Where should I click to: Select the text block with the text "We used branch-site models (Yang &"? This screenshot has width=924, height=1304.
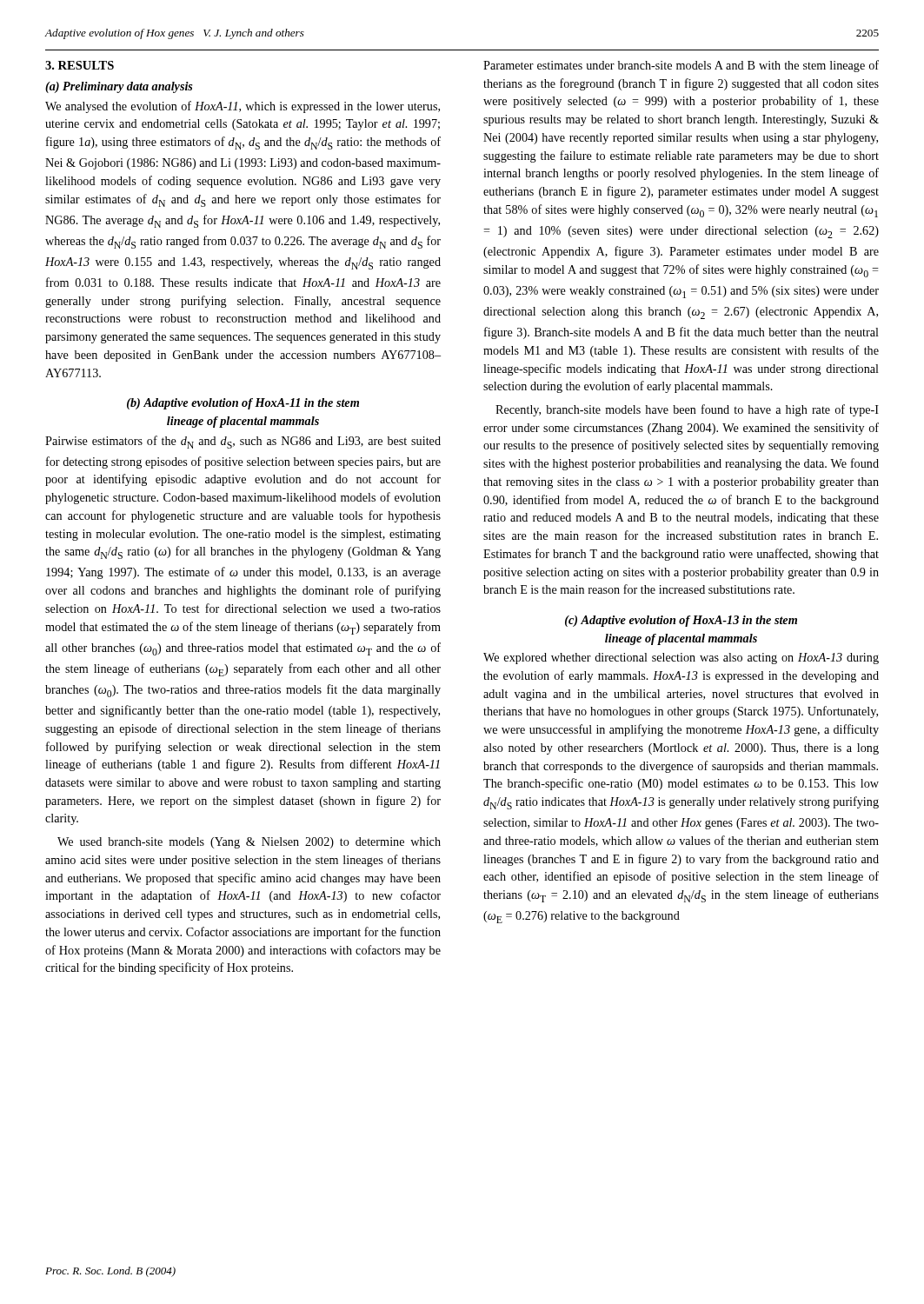click(243, 905)
